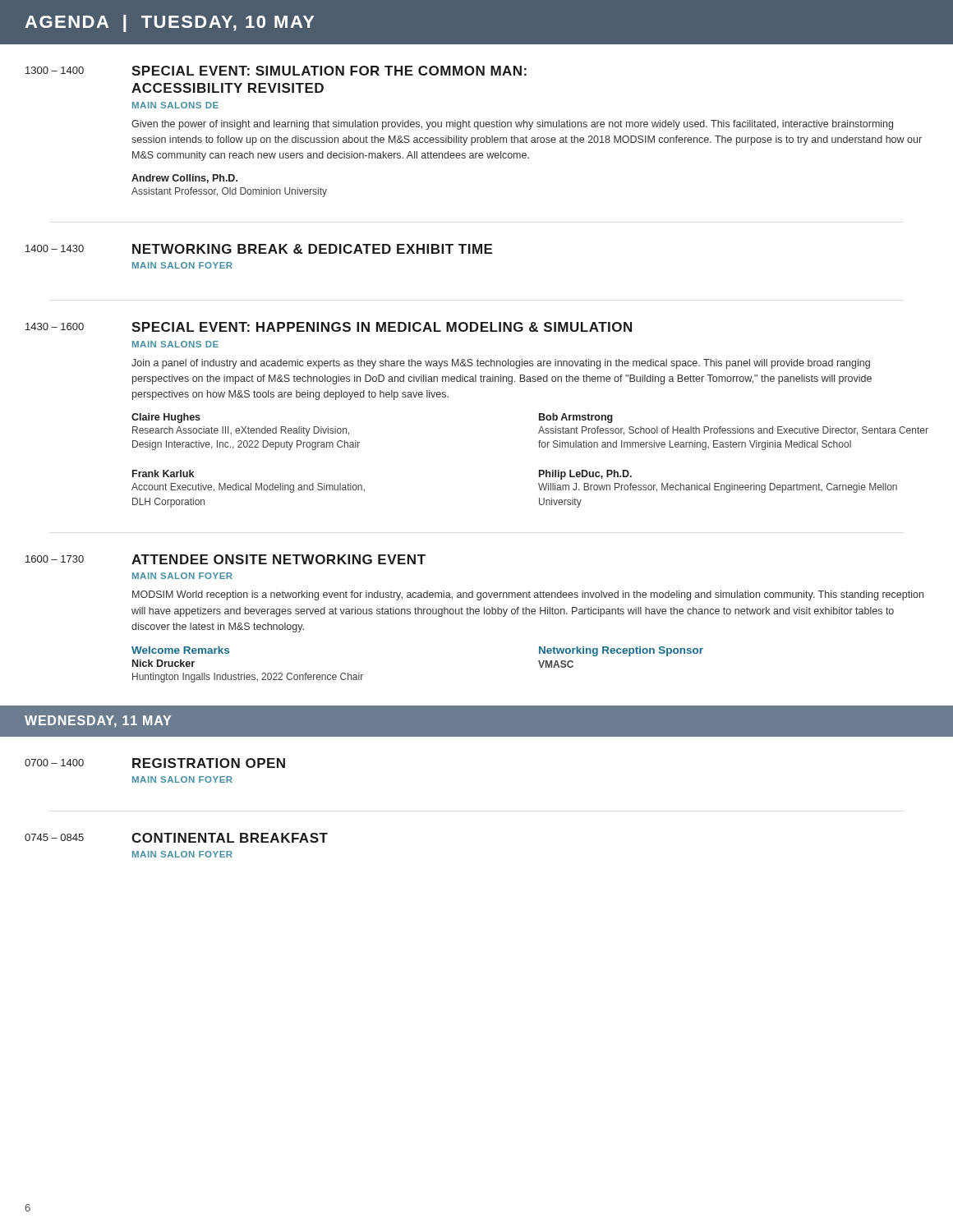Click on the element starting "1600 – 1730"
Image resolution: width=953 pixels, height=1232 pixels.
[476, 621]
